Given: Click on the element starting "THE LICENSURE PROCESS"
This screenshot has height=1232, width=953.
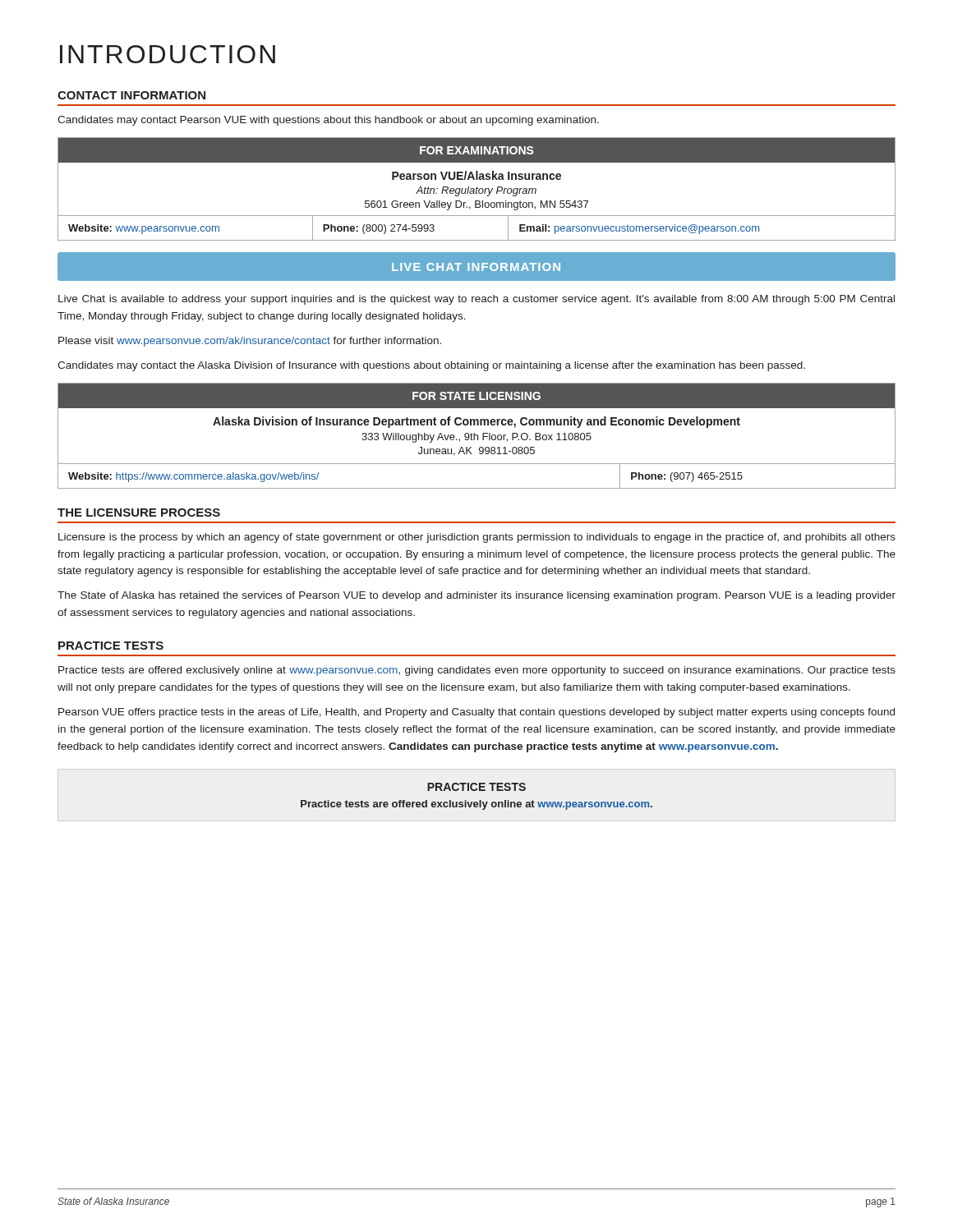Looking at the screenshot, I should (139, 512).
